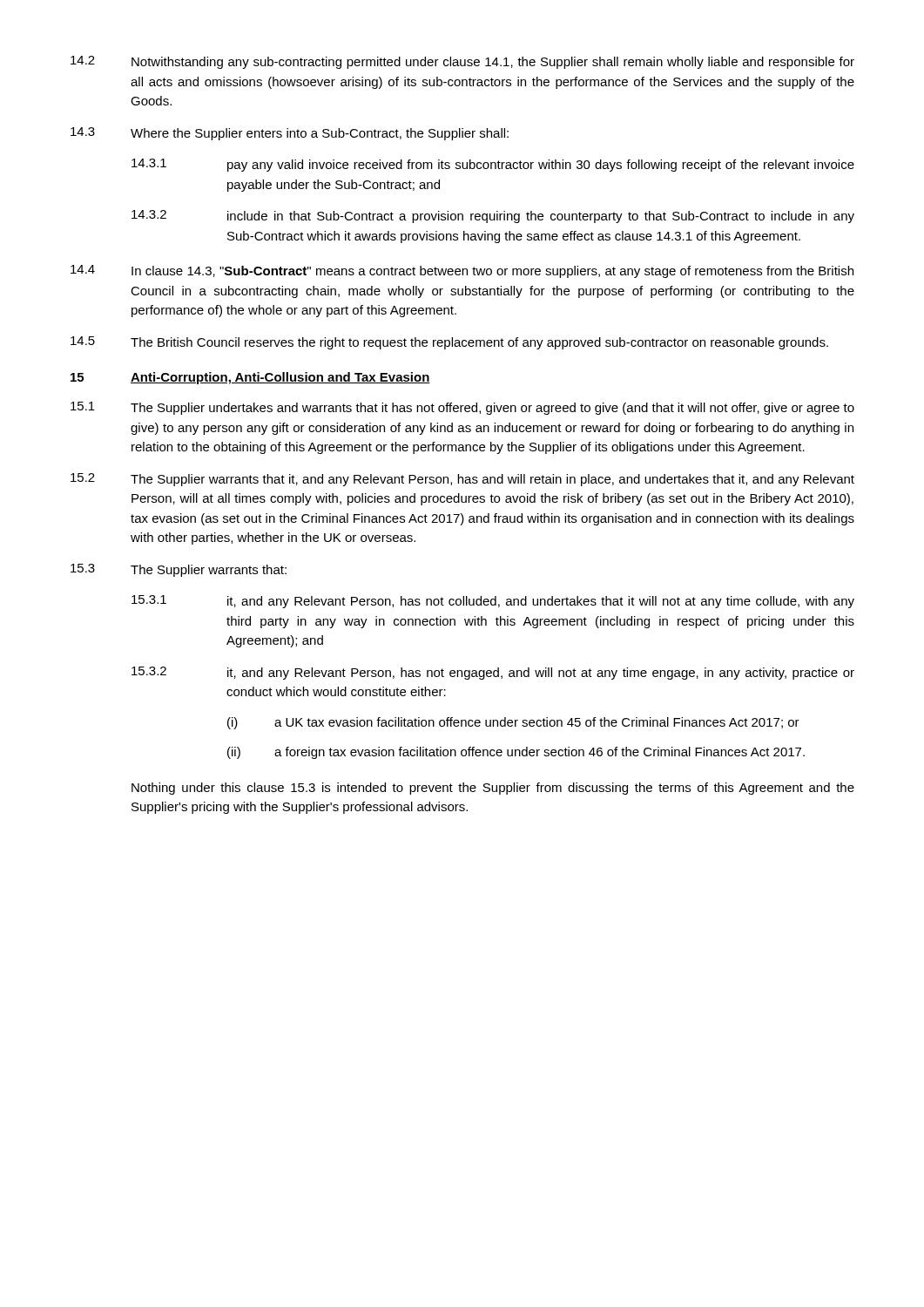Find the list item that reads "14.4 In clause 14.3, "Sub-Contract" means a contract"
The width and height of the screenshot is (924, 1307).
(462, 291)
